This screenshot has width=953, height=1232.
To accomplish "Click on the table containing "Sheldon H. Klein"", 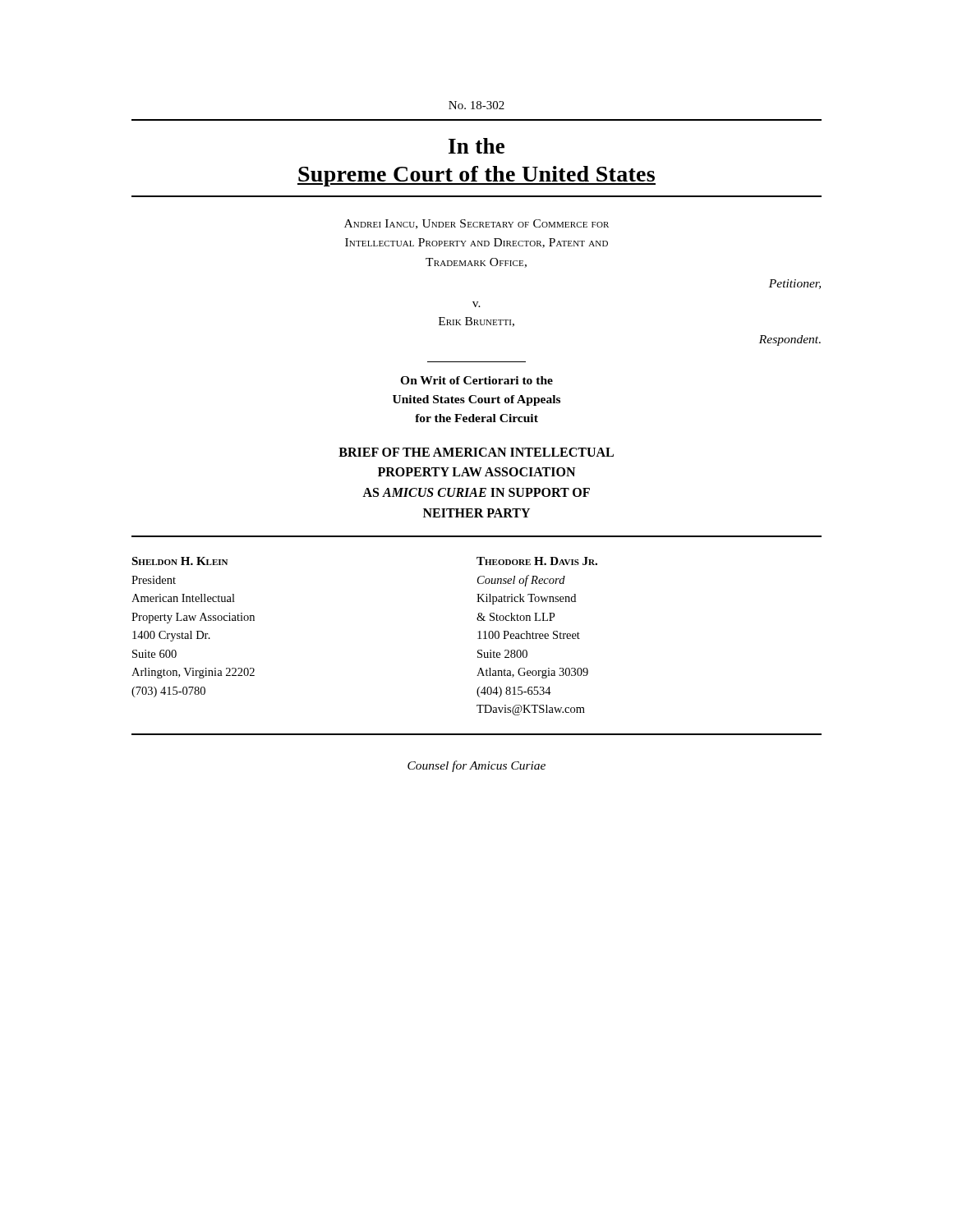I will coord(476,636).
